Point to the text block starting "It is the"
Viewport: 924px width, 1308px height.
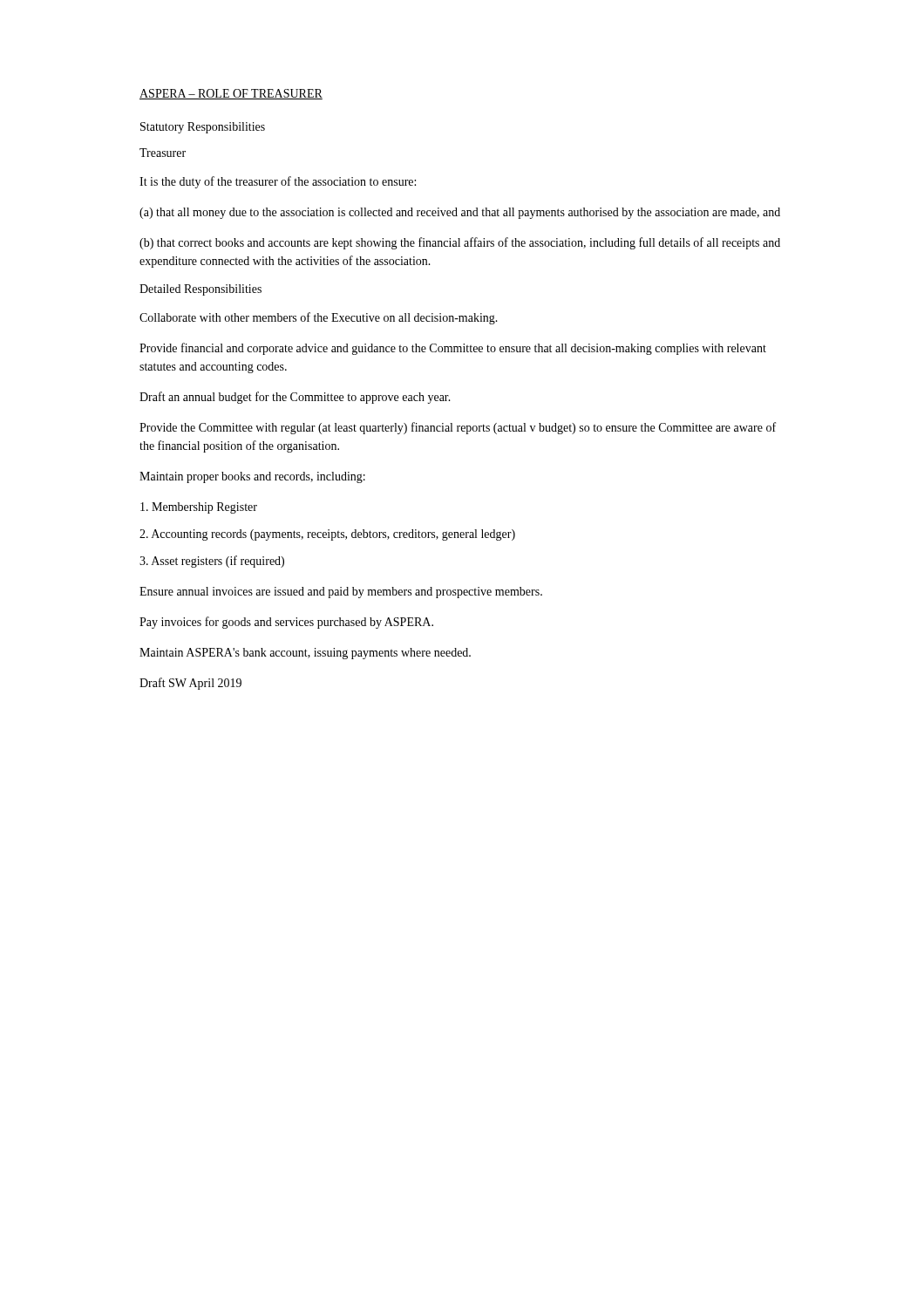point(278,182)
